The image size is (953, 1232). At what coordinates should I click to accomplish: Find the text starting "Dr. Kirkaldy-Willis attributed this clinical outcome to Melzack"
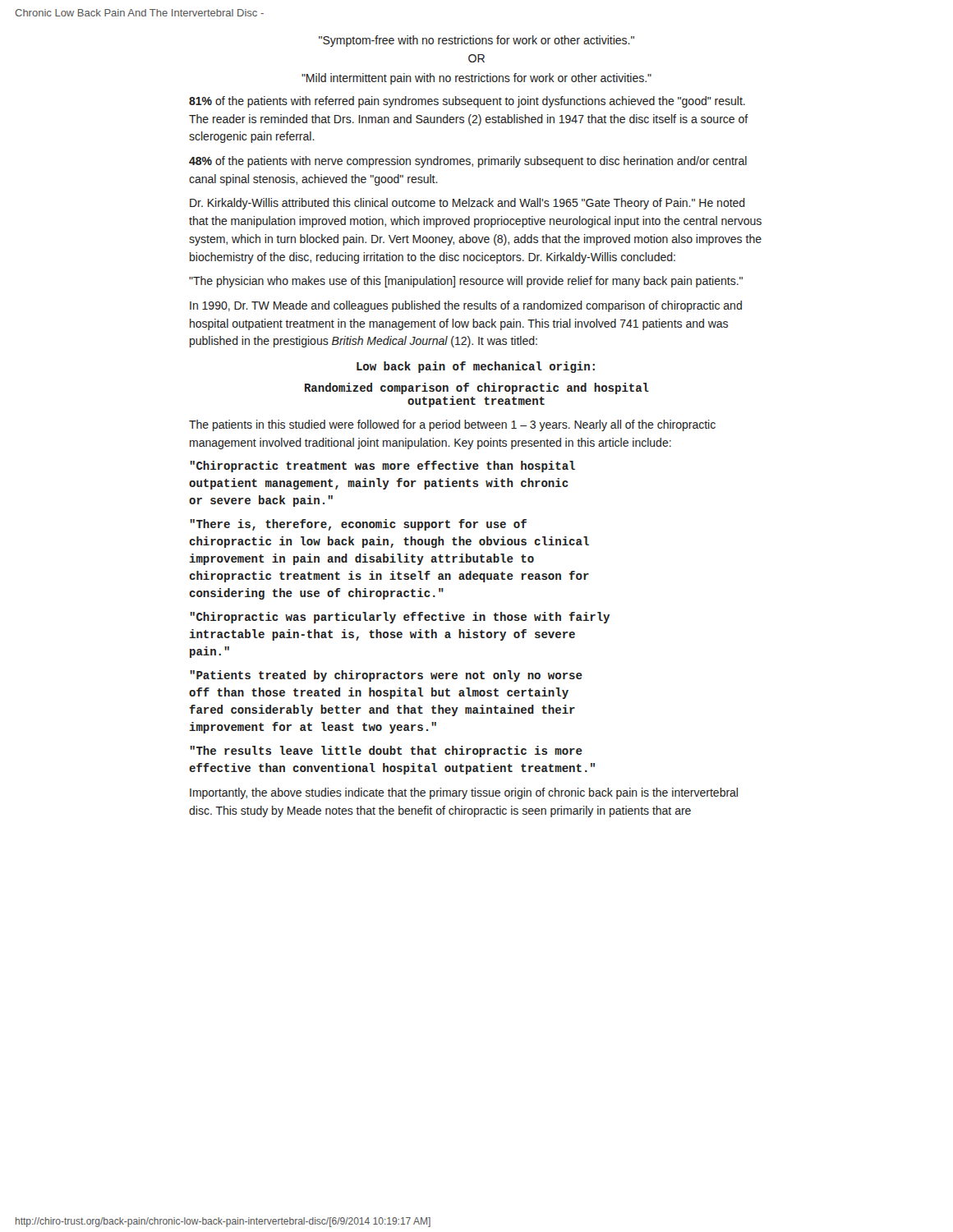tap(475, 230)
